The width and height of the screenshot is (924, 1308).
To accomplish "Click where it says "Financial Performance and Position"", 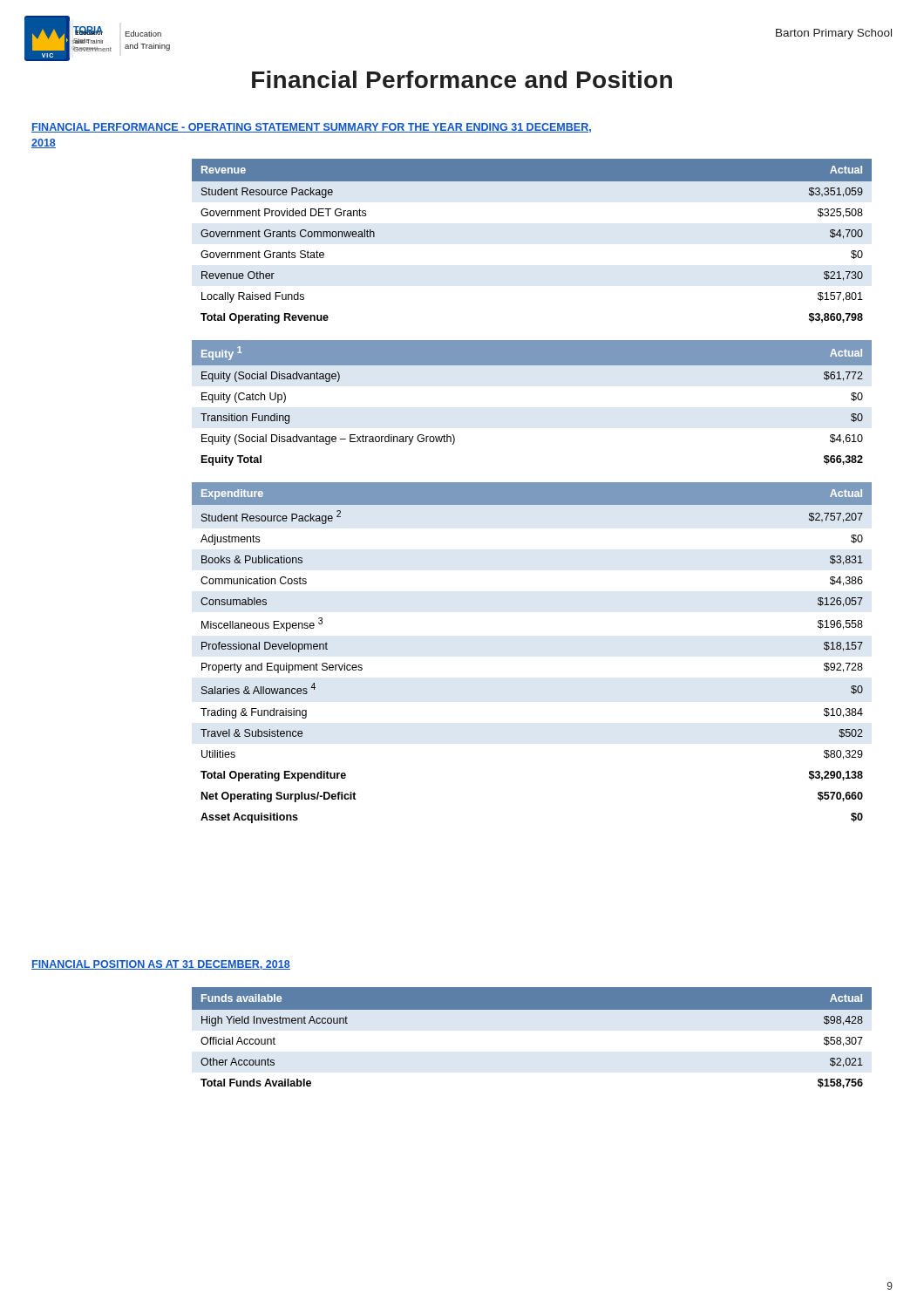I will 462,80.
